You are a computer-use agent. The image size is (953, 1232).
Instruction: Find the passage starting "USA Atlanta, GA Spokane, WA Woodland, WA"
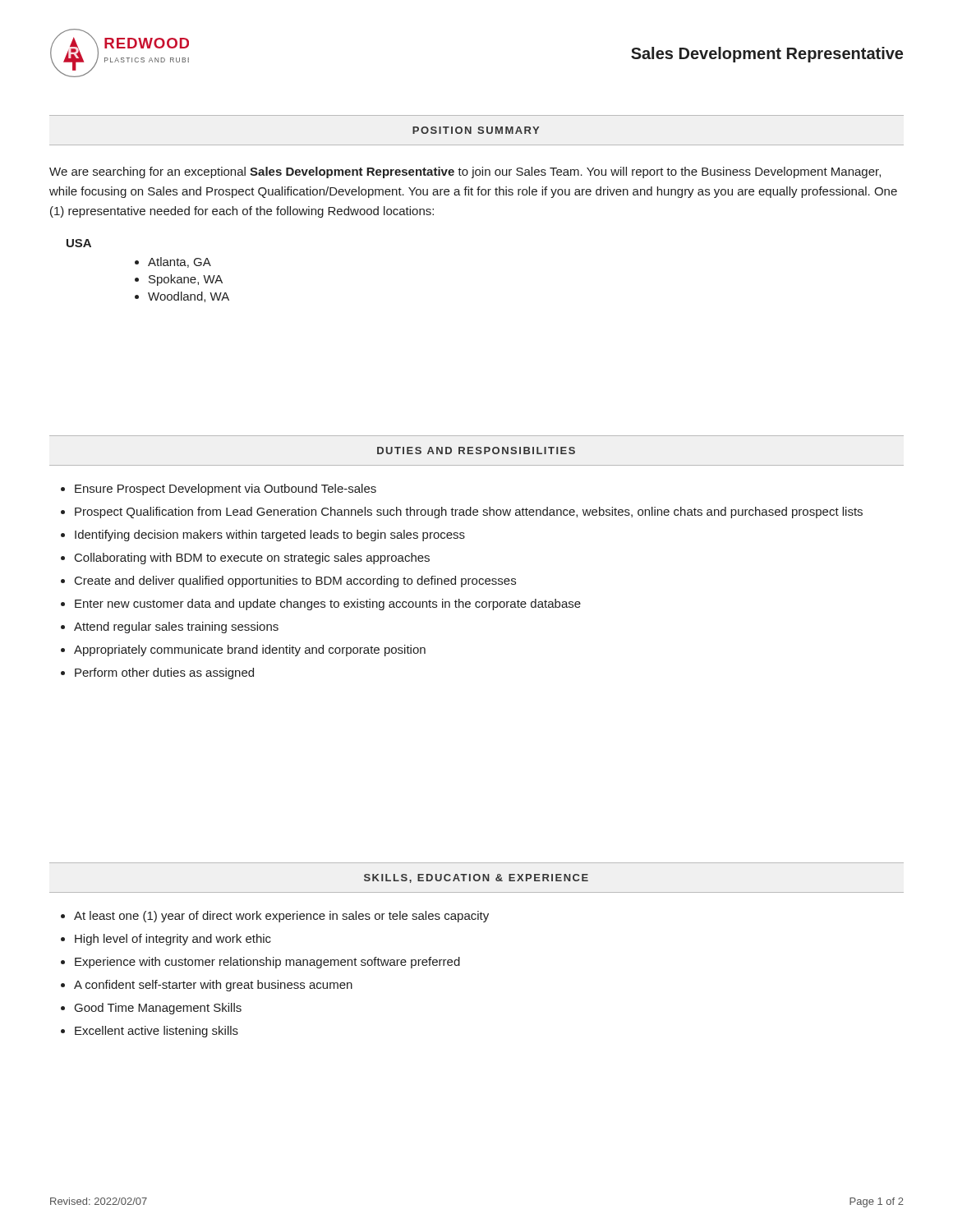79,243
